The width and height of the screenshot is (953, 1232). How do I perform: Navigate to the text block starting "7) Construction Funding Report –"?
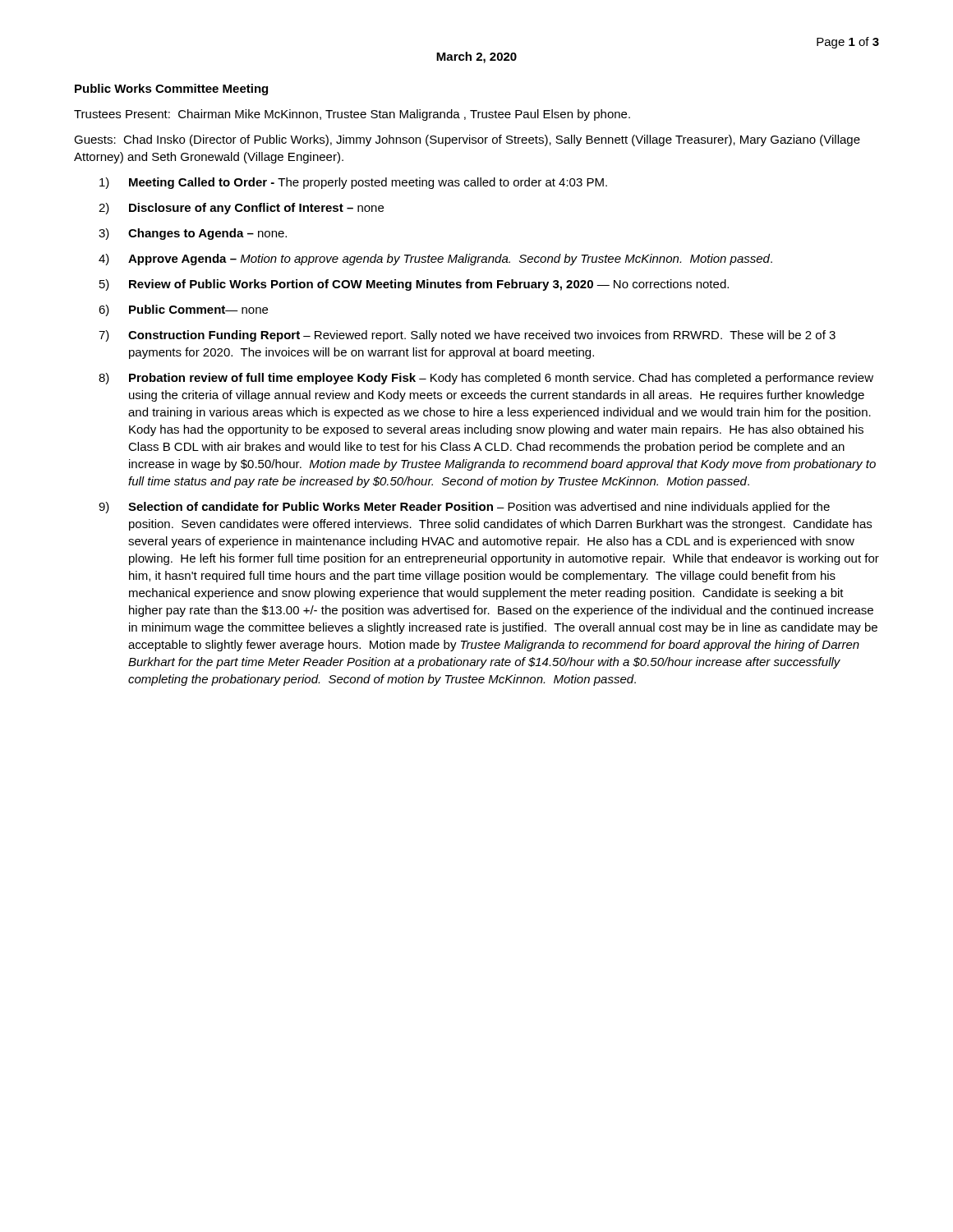489,343
